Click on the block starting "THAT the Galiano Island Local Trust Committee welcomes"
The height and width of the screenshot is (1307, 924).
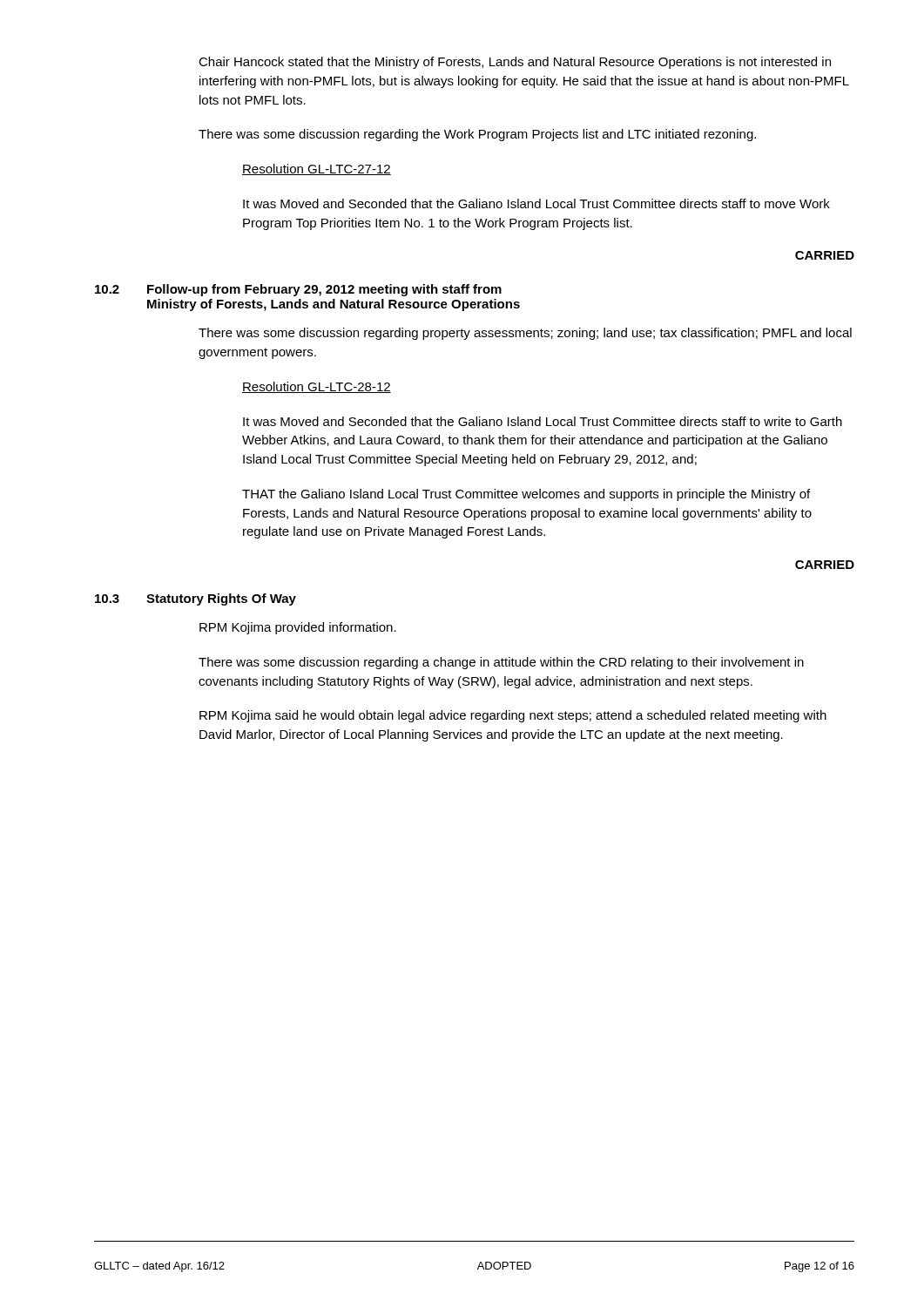coord(527,512)
